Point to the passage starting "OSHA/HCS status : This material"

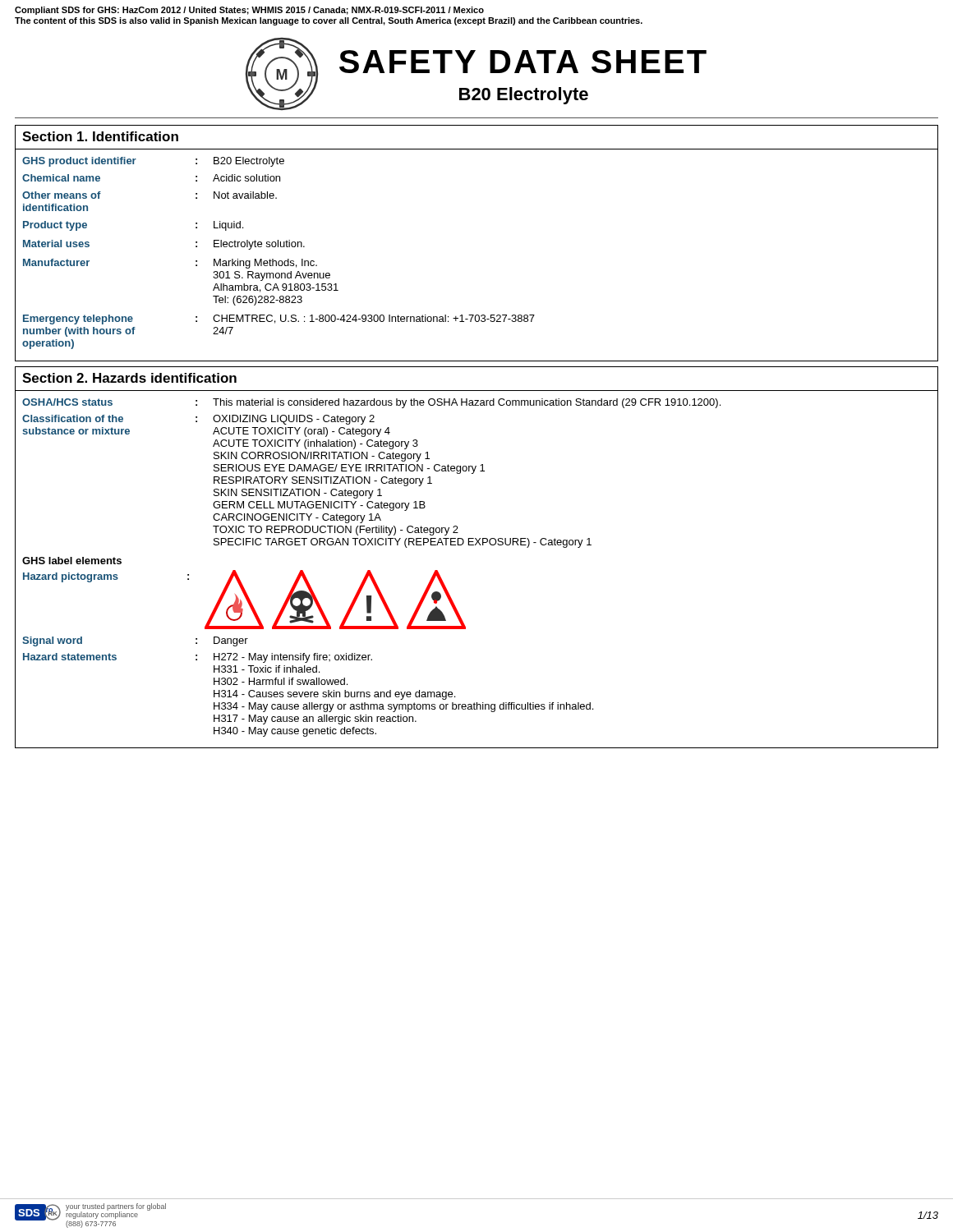[x=476, y=402]
